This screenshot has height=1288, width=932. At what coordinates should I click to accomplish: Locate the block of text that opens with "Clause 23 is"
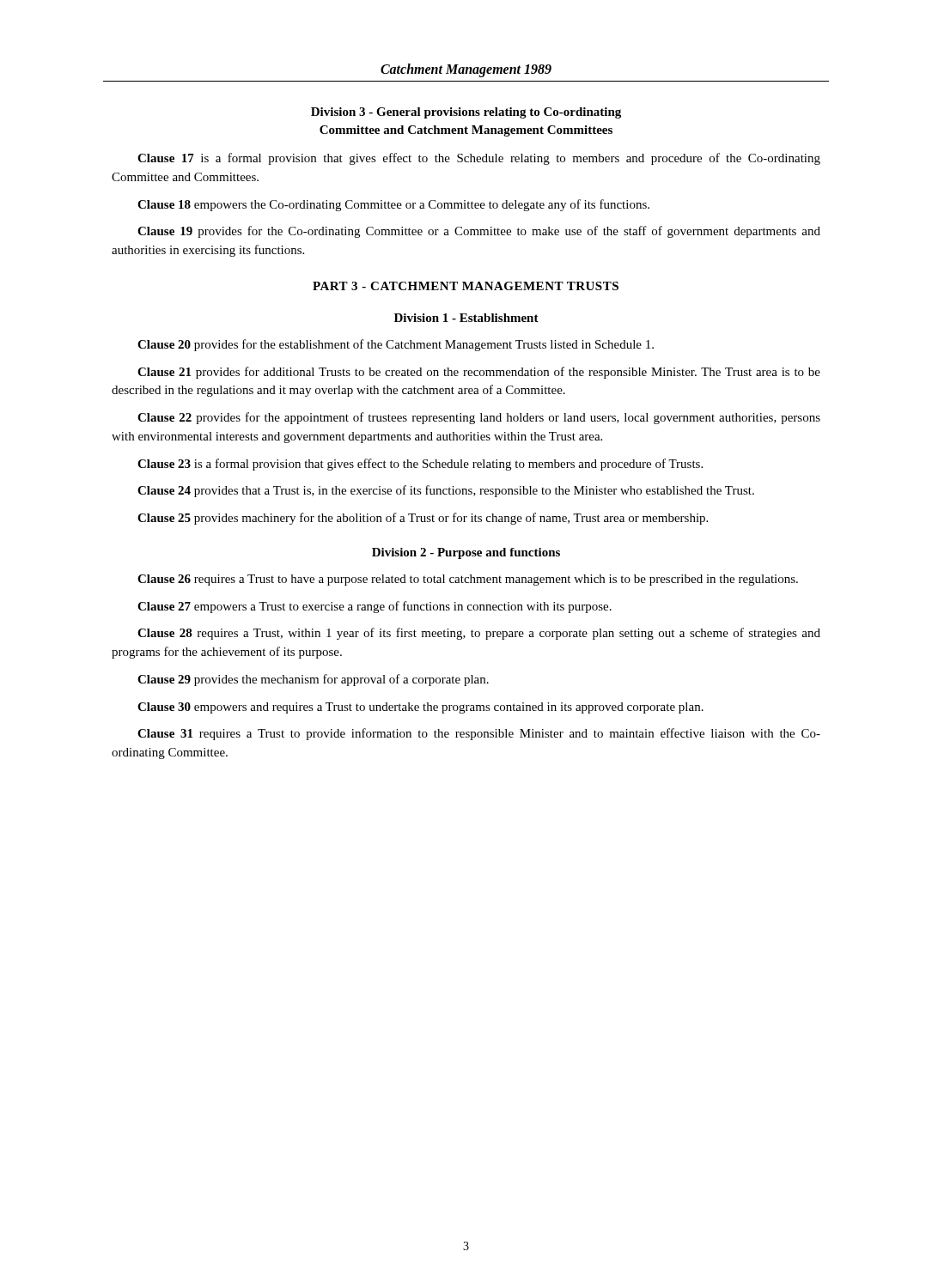tap(421, 463)
